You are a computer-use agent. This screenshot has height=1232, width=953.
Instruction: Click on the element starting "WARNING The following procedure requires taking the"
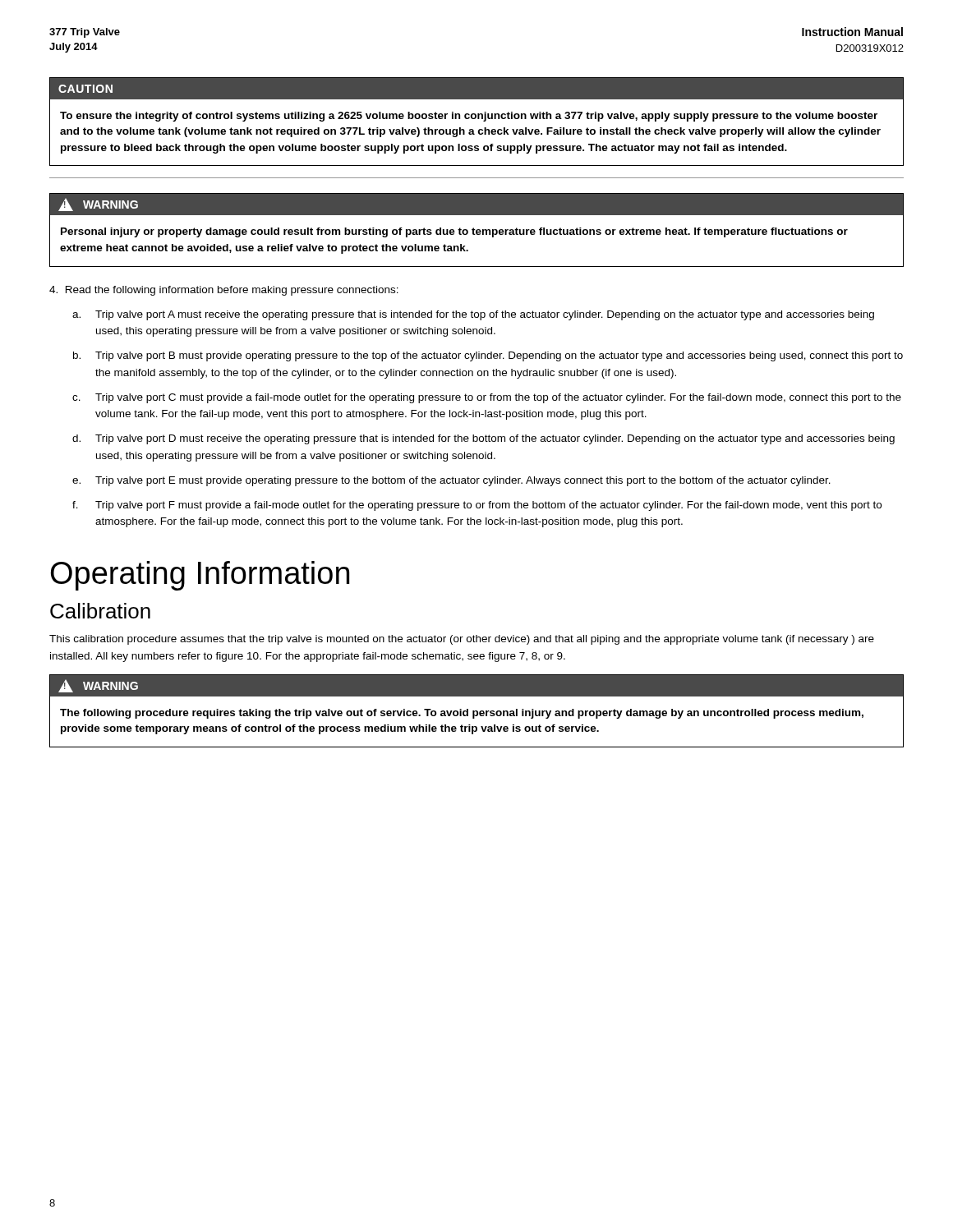click(476, 711)
